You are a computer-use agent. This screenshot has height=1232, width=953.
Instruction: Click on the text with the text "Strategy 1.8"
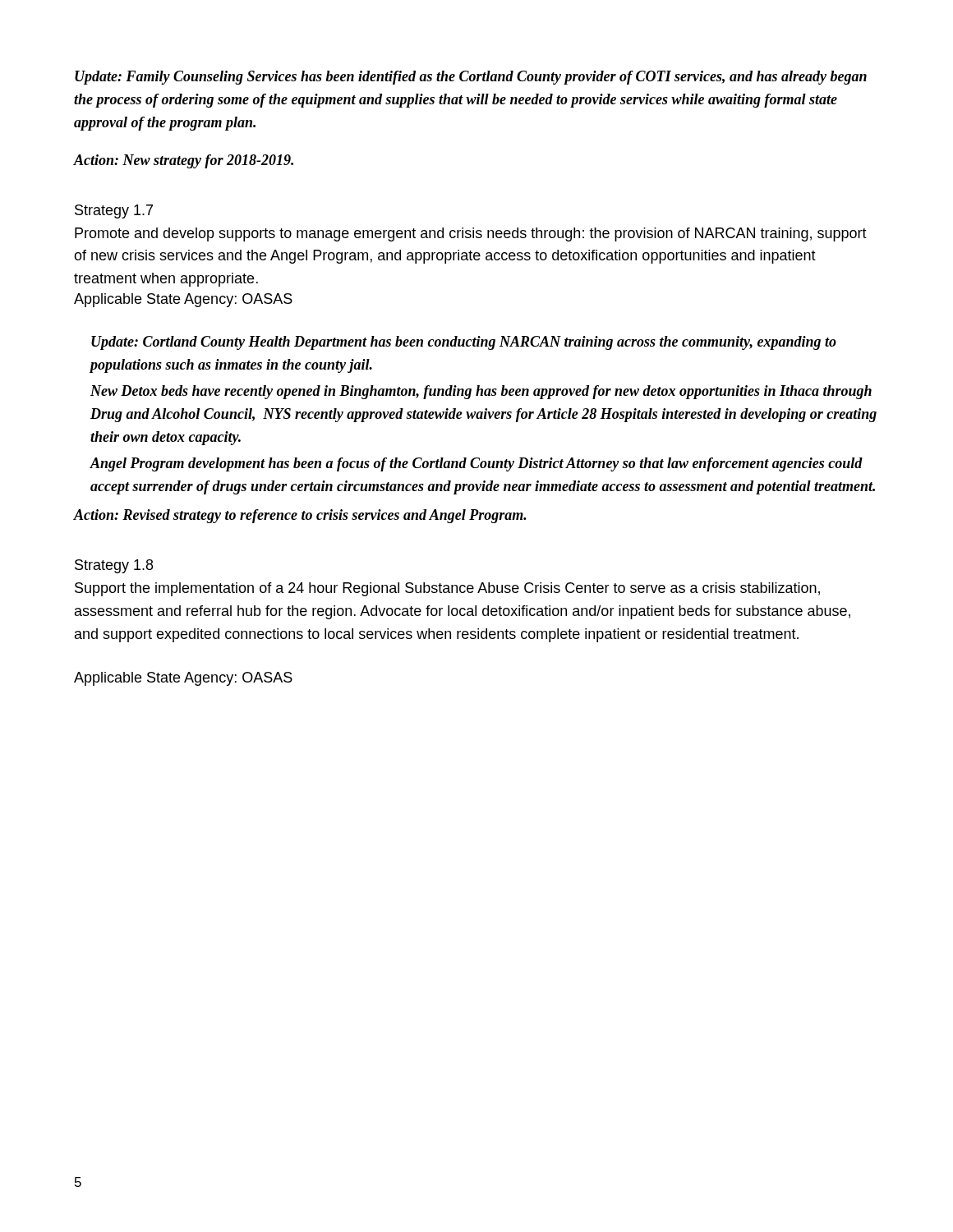114,565
